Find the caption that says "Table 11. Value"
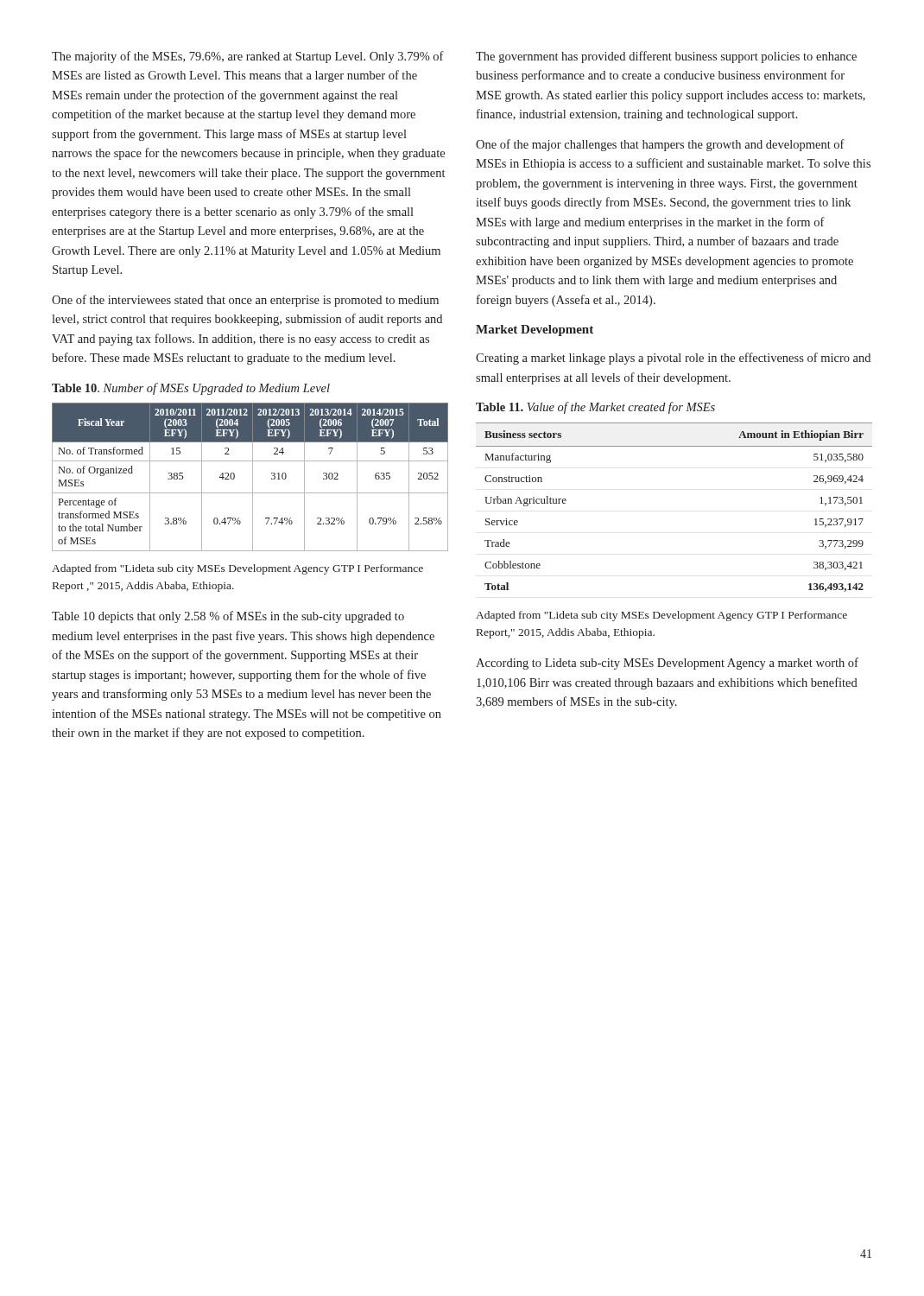Screen dimensions: 1296x924 coord(674,407)
